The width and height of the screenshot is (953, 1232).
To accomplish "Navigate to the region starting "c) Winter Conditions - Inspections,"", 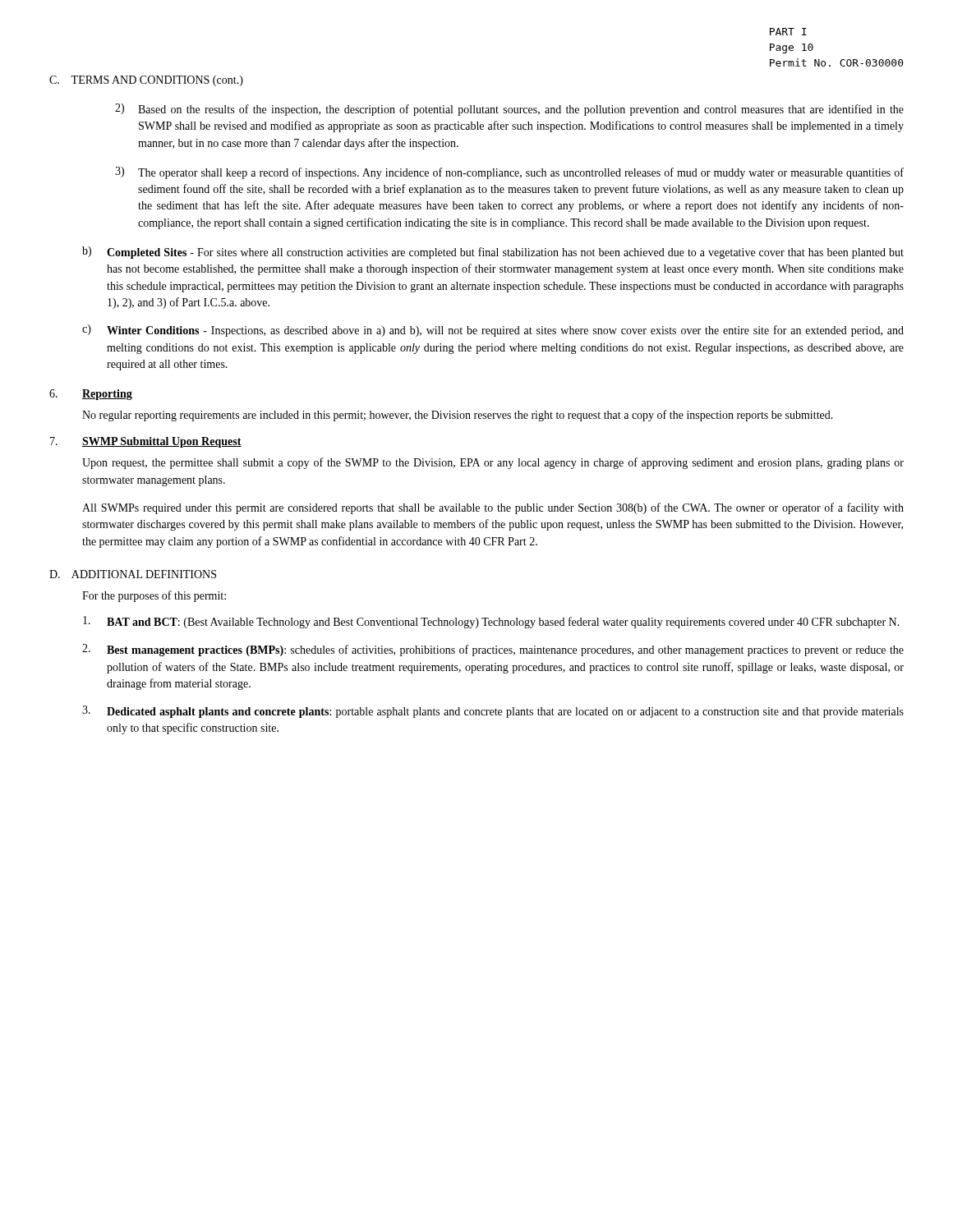I will [493, 348].
